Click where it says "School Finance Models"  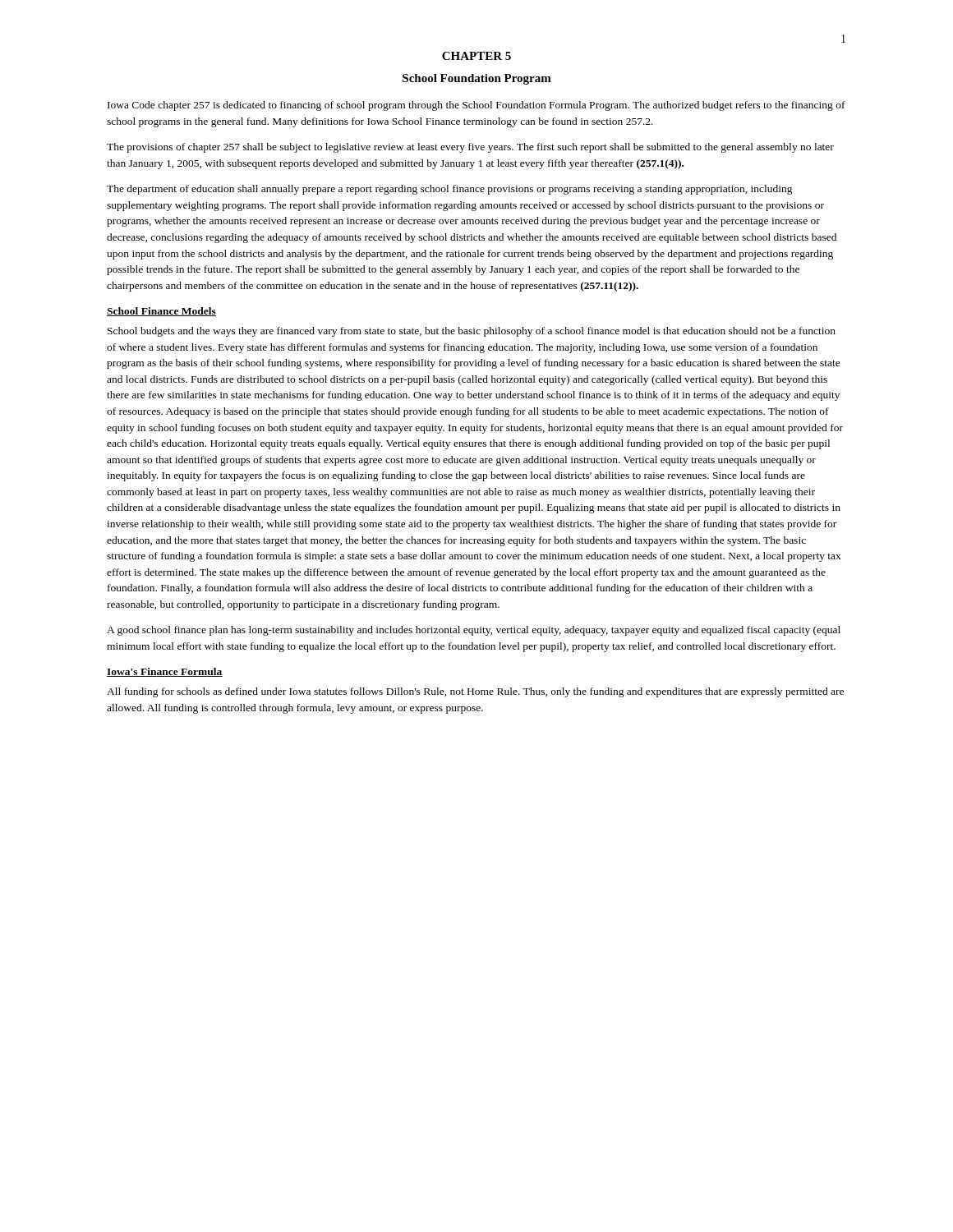point(161,311)
